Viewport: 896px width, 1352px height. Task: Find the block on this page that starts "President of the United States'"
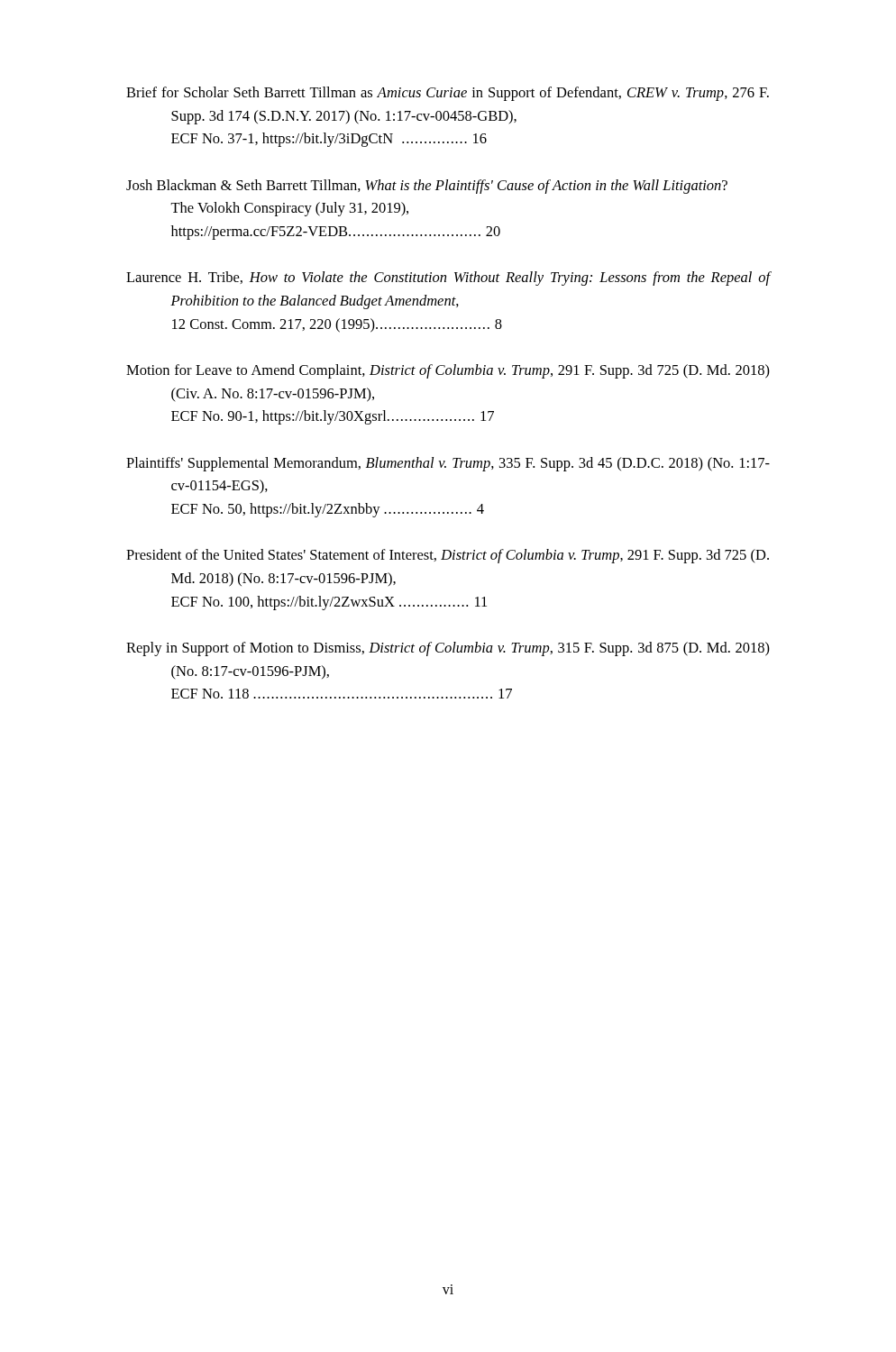pyautogui.click(x=448, y=556)
